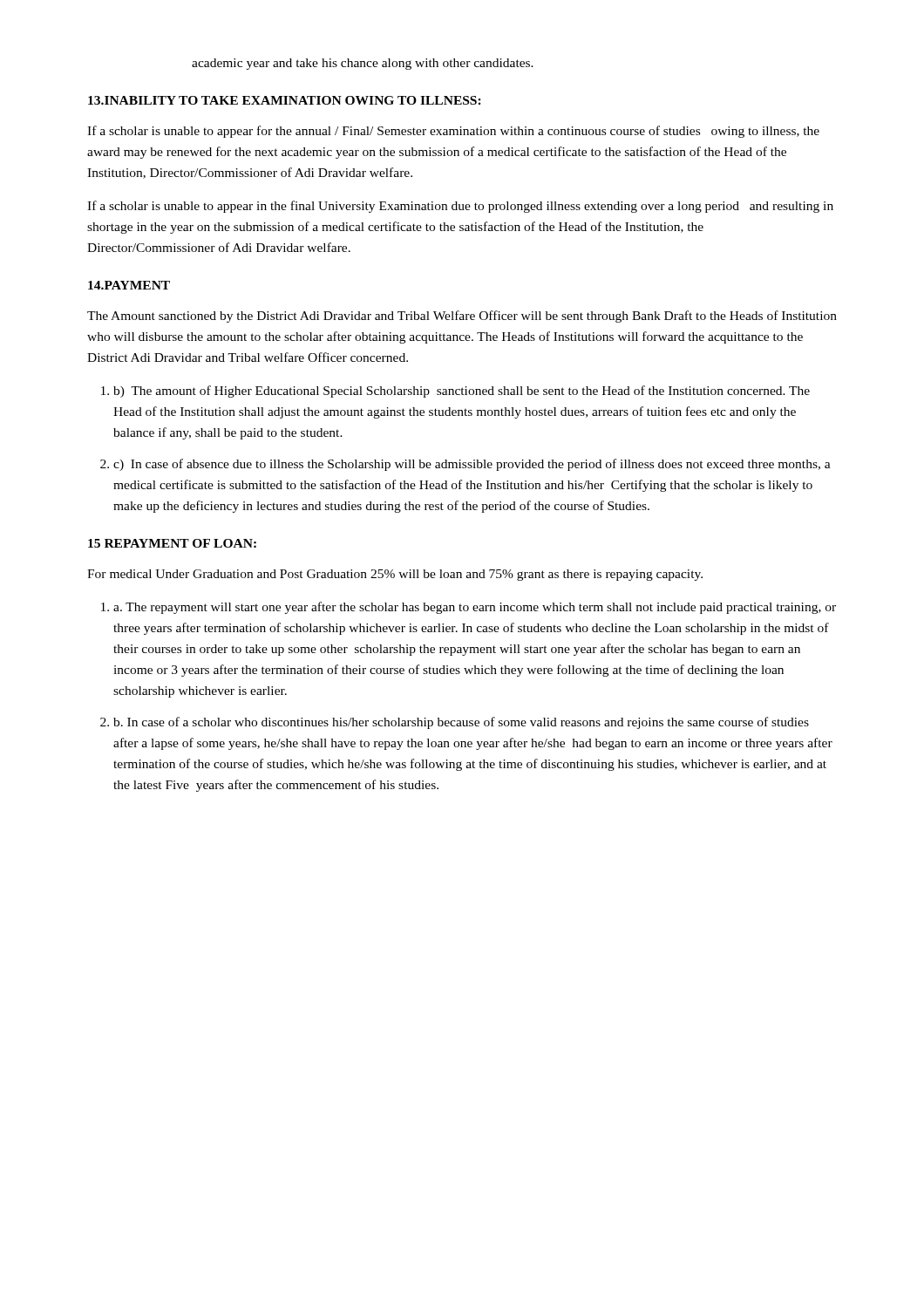Screen dimensions: 1308x924
Task: Find the text block with the text "If a scholar is unable to appear in"
Action: click(460, 226)
